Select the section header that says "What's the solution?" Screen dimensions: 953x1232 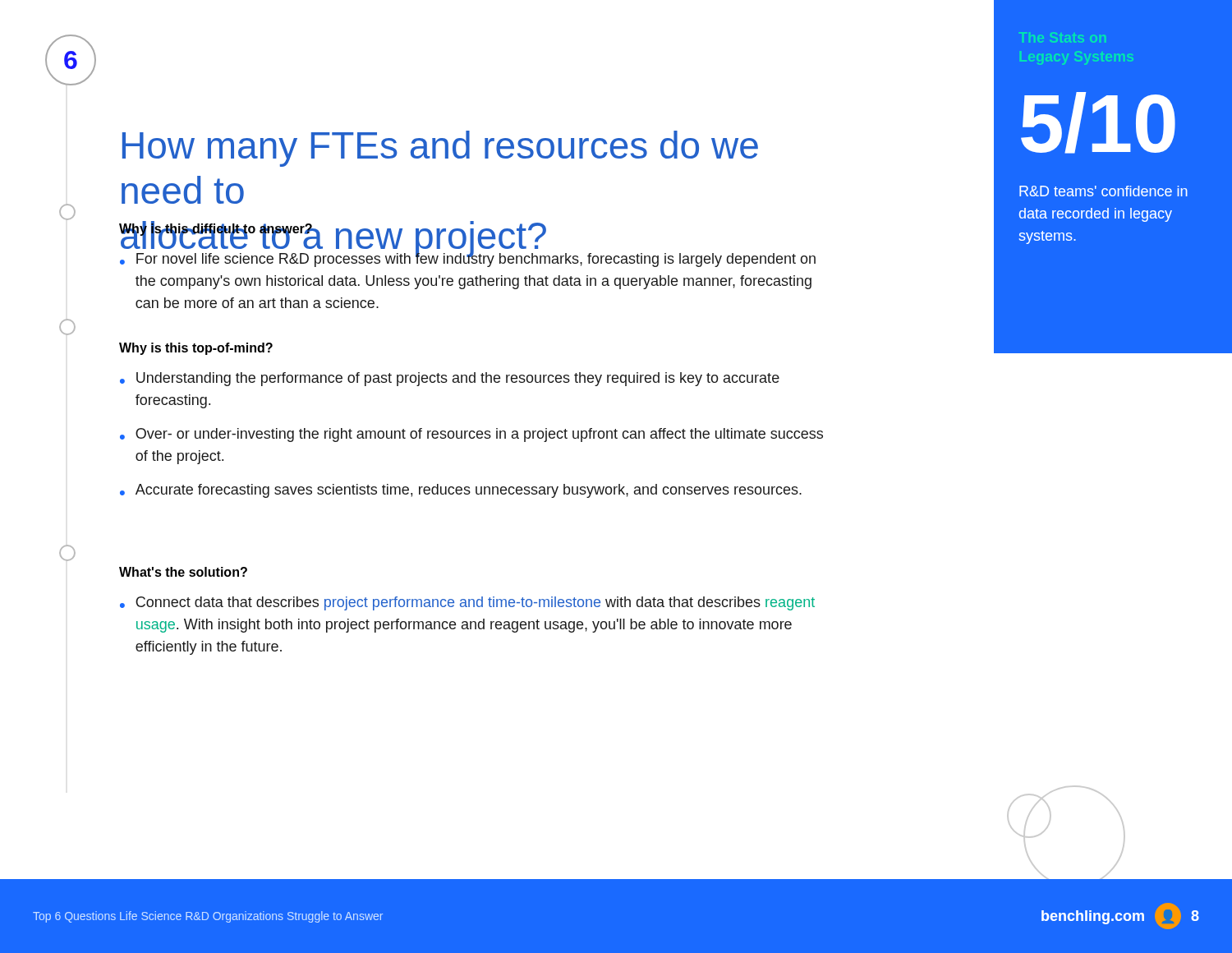pos(183,572)
